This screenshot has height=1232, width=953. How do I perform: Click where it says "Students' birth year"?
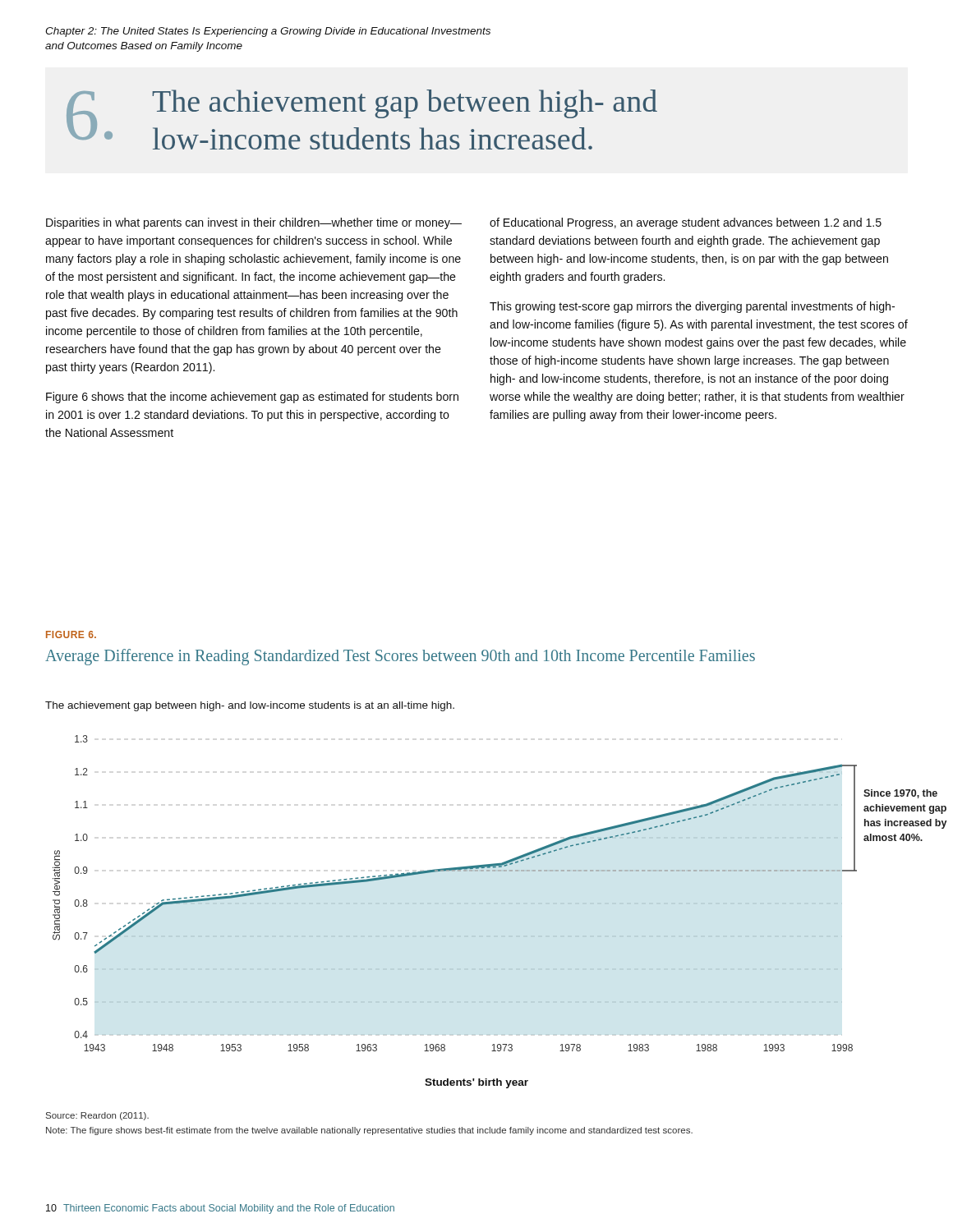click(x=476, y=1082)
